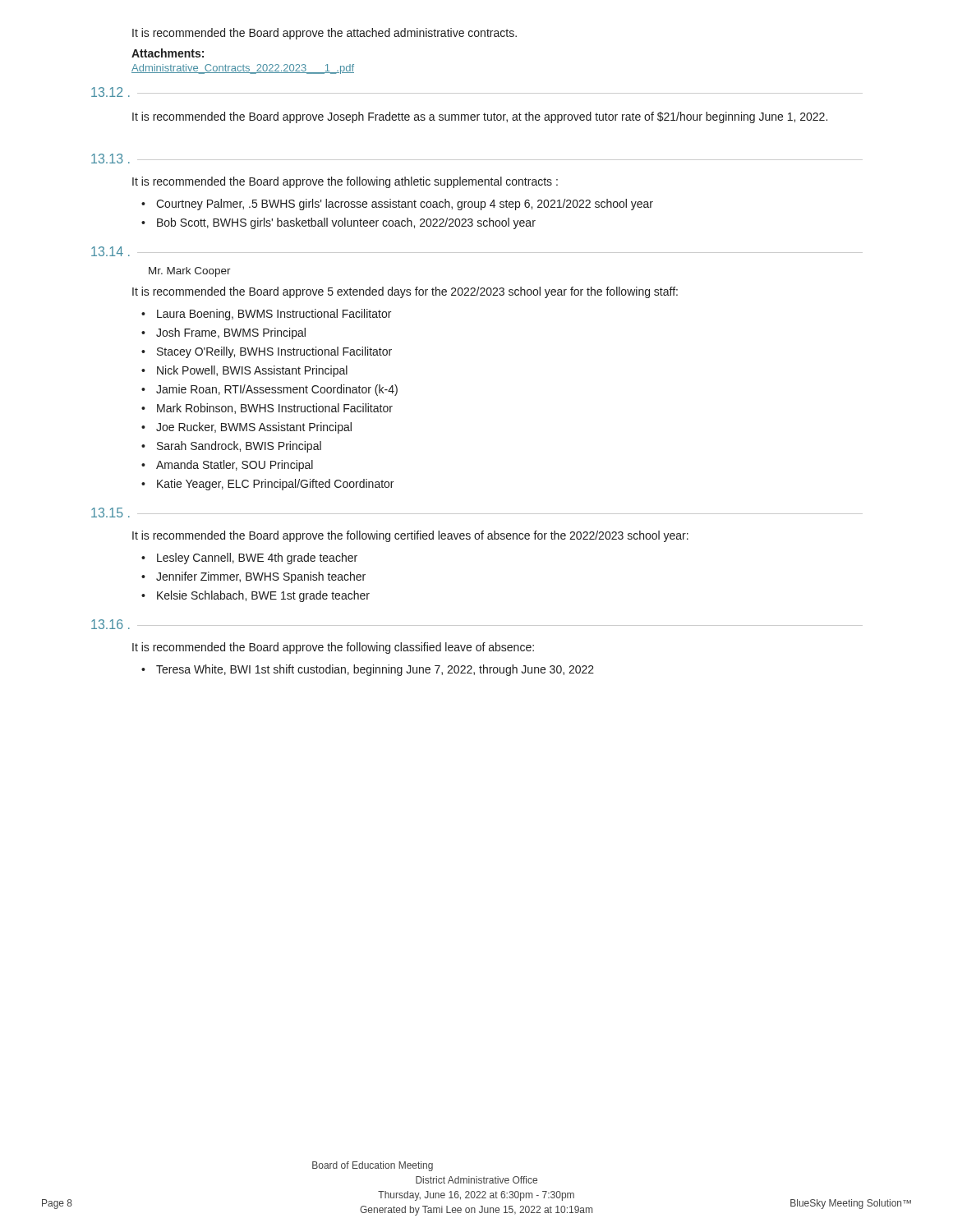This screenshot has width=953, height=1232.
Task: Where does it say "Nick Powell, BWIS Assistant Principal"?
Action: tap(252, 370)
